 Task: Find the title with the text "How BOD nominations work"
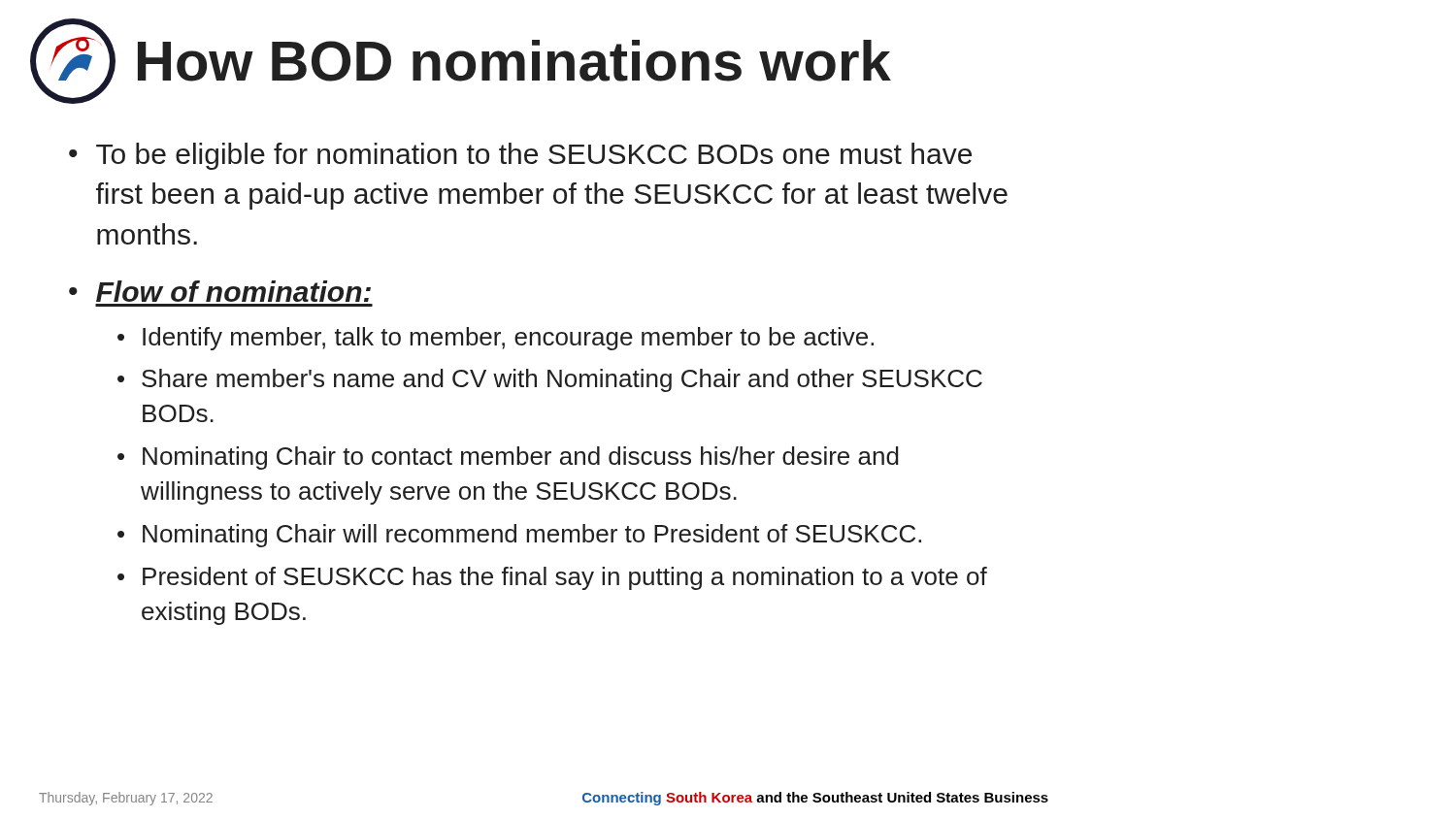click(512, 61)
